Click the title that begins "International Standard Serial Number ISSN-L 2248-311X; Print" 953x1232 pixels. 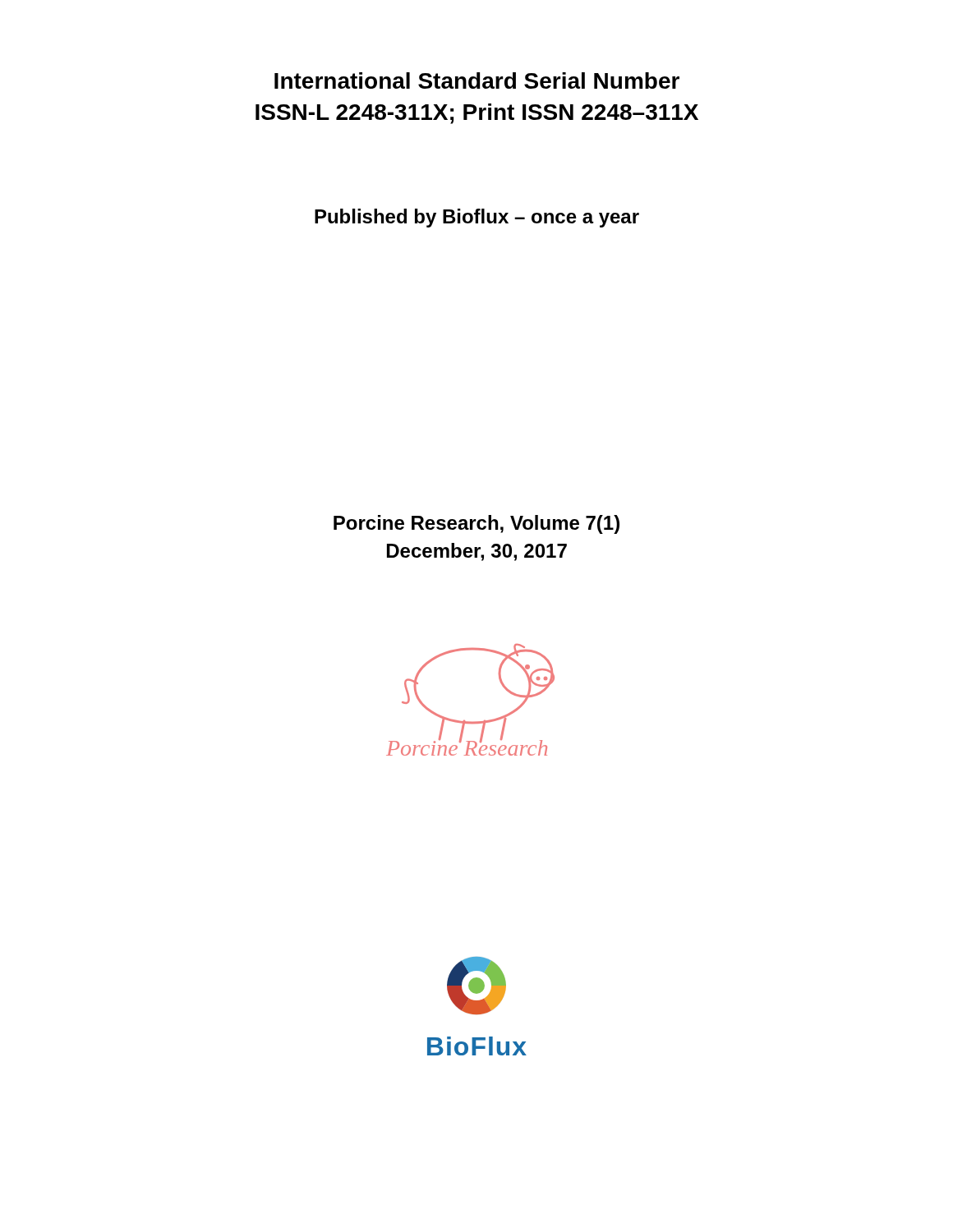[476, 97]
